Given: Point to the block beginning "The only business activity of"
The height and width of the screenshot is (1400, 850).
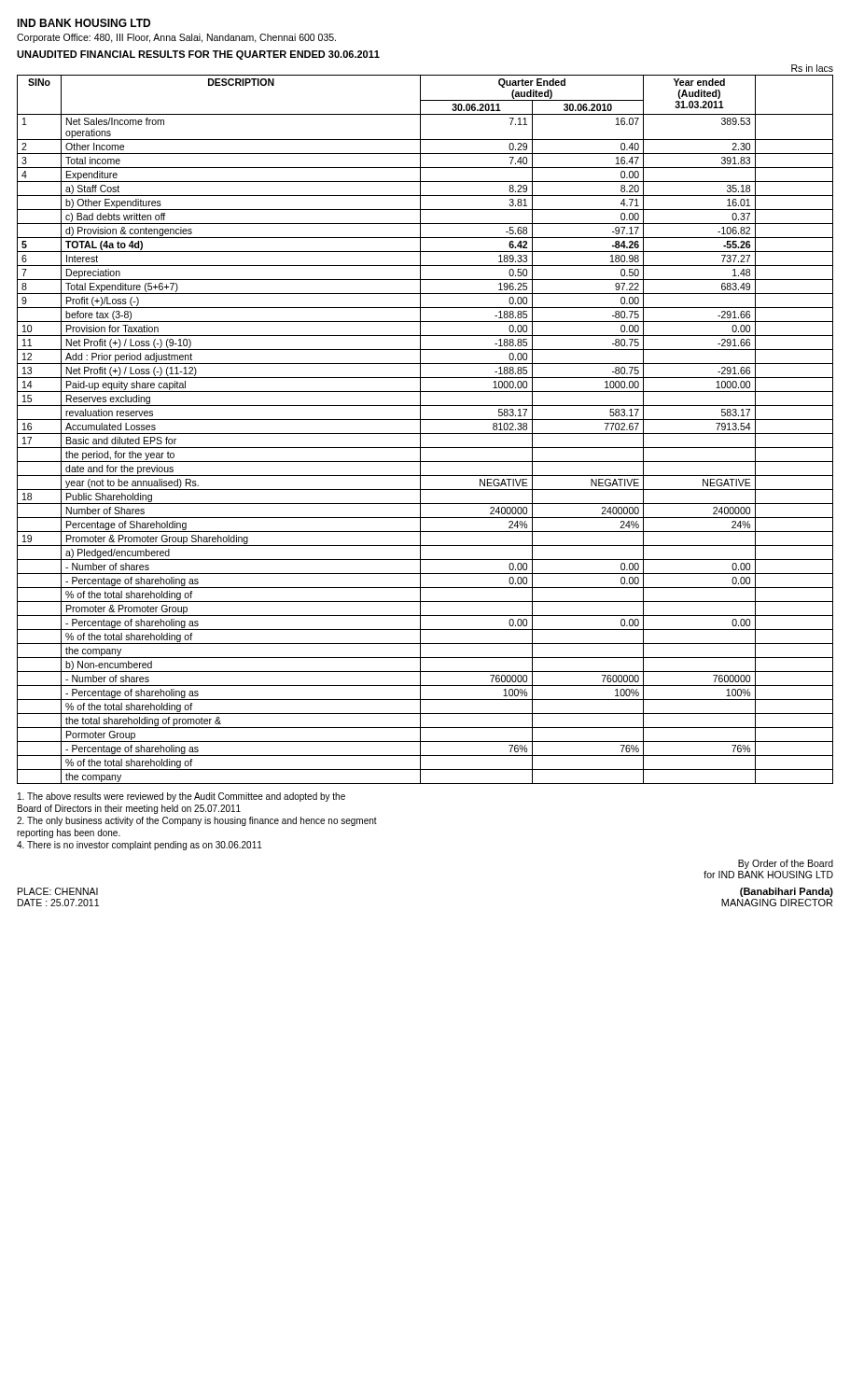Looking at the screenshot, I should tap(197, 821).
